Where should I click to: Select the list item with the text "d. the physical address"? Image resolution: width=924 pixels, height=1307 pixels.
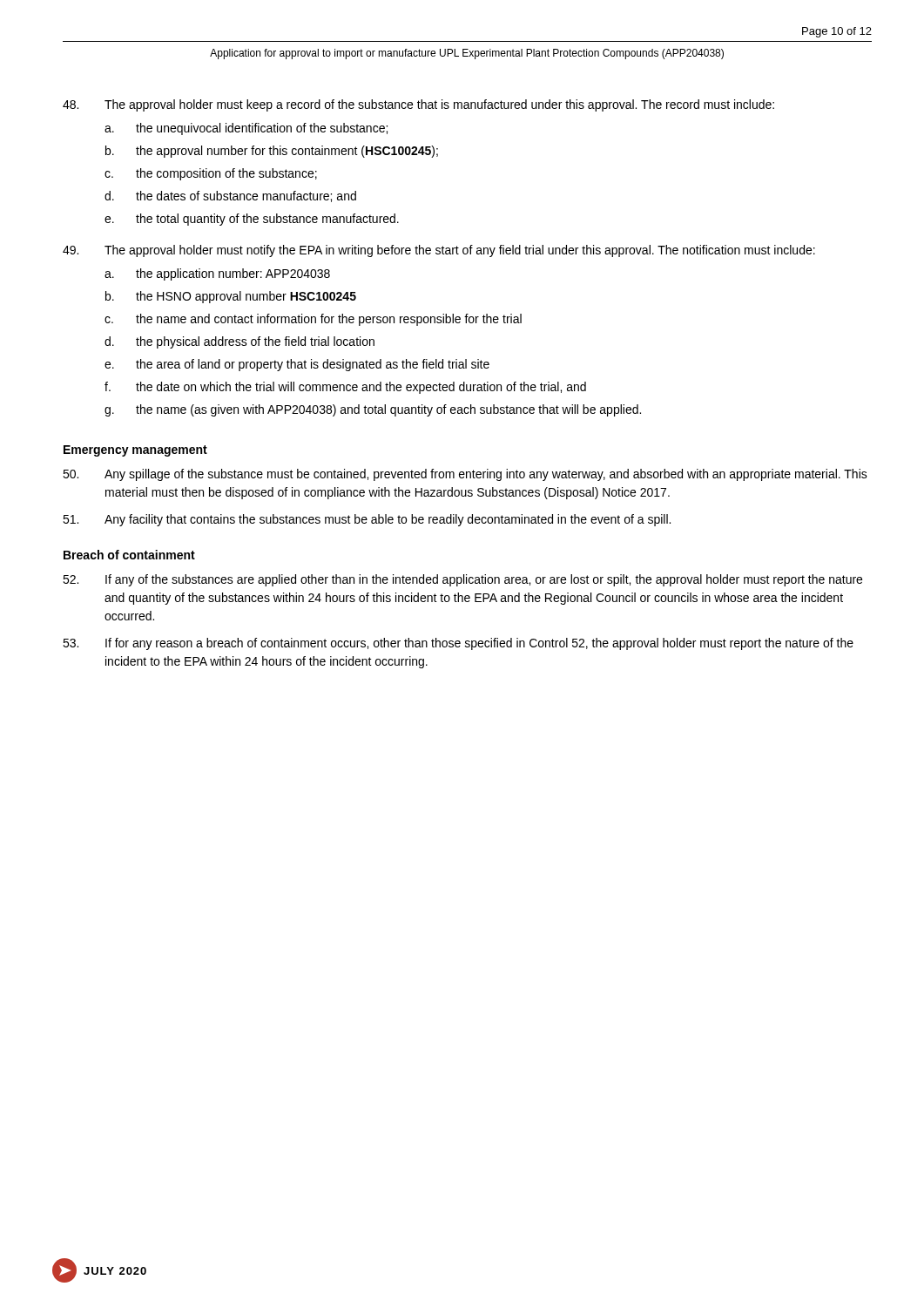[239, 342]
